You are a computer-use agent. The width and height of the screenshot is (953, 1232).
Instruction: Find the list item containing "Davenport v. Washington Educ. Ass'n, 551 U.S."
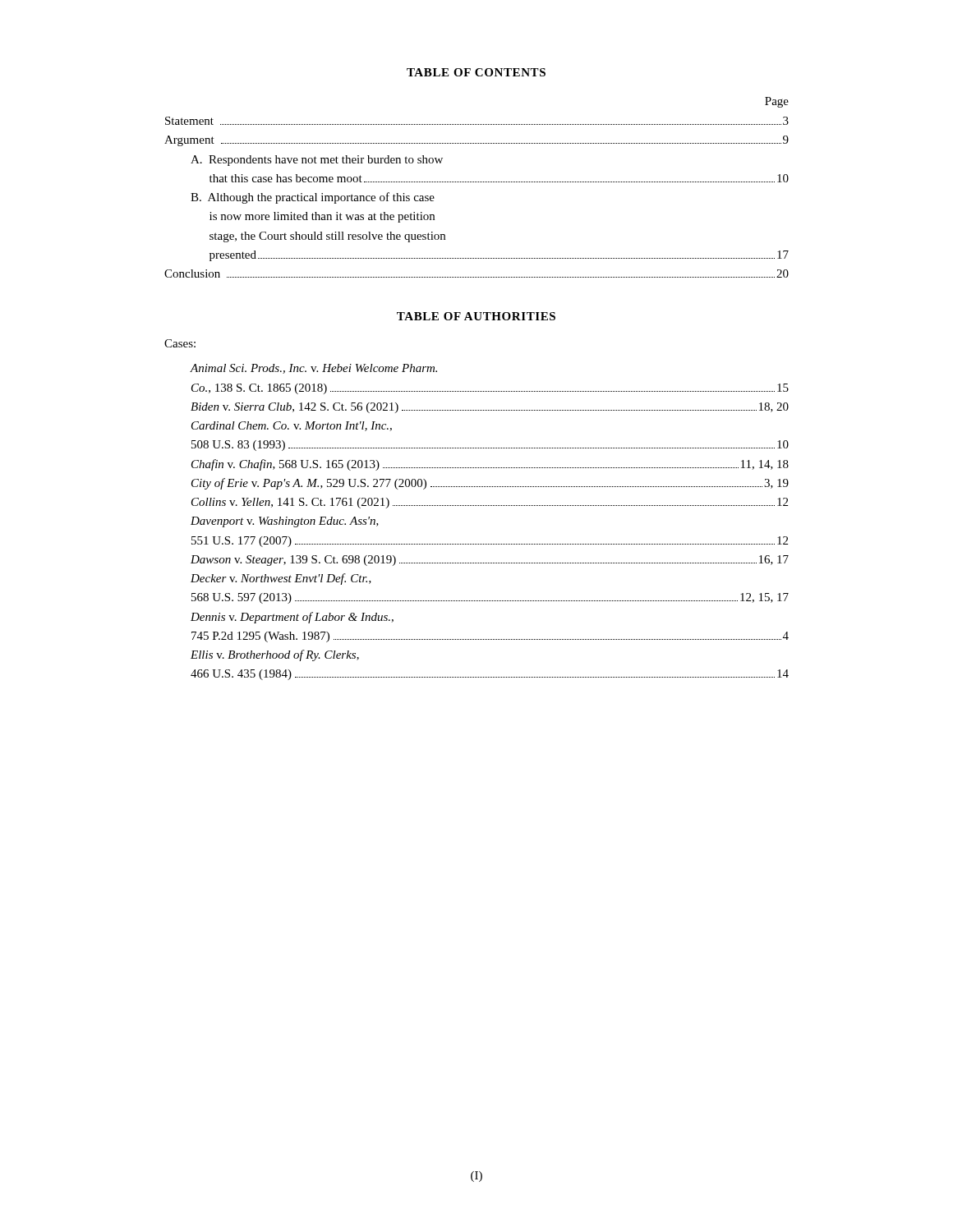pyautogui.click(x=285, y=522)
